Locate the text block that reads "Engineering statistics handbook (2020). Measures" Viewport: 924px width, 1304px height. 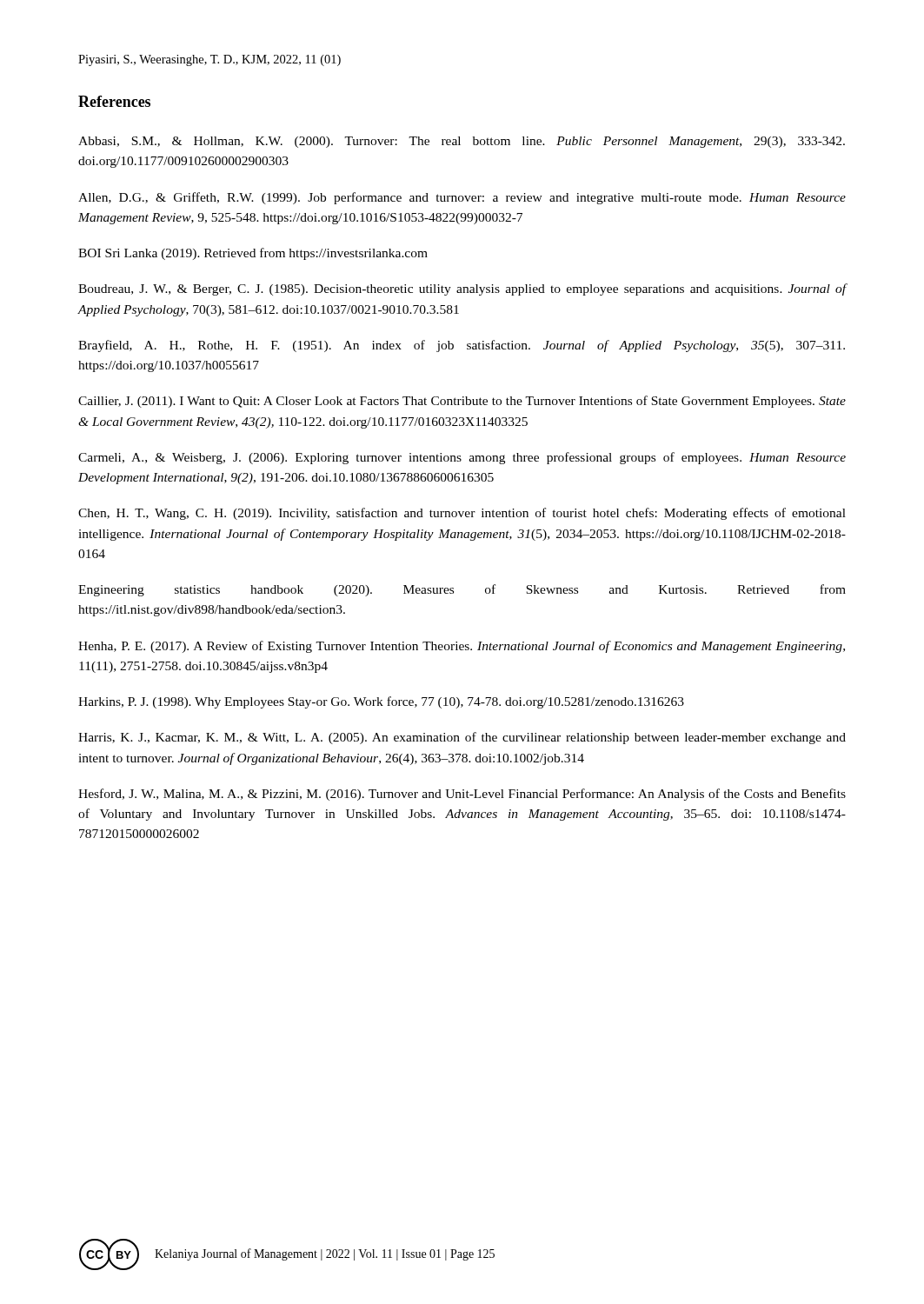[462, 599]
